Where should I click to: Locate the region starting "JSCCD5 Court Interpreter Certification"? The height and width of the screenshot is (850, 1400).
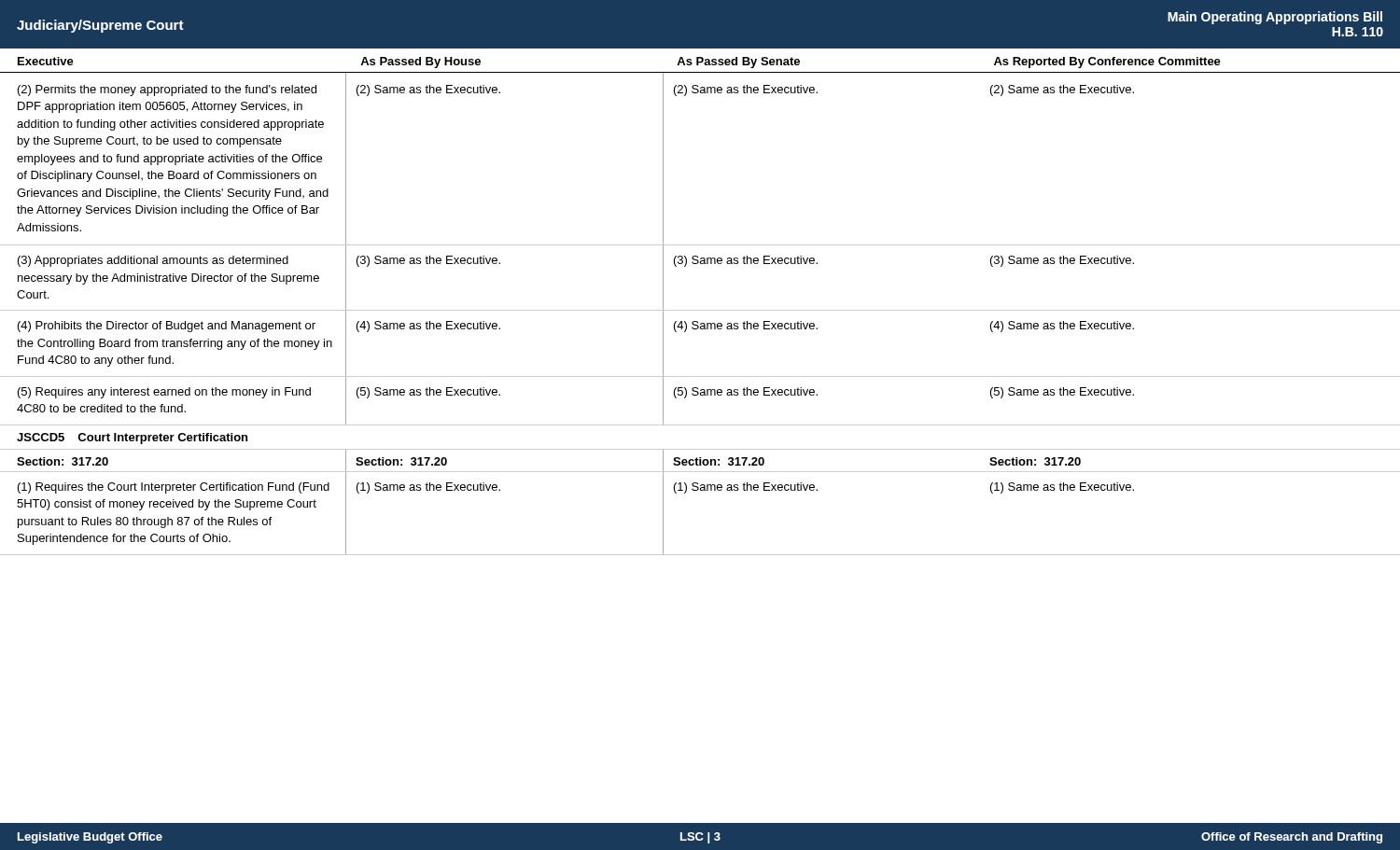coord(133,437)
